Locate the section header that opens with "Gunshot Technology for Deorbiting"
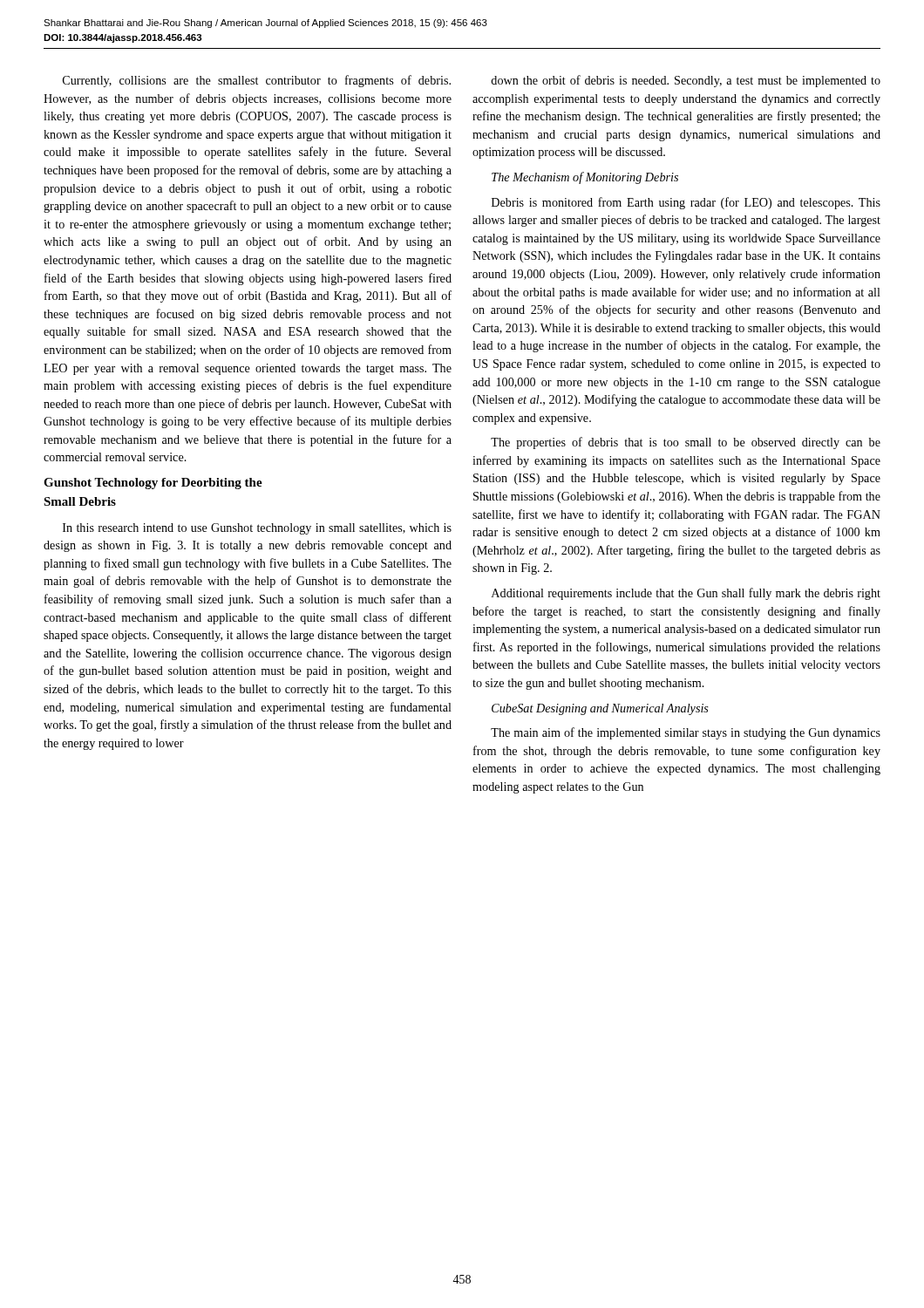Screen dimensions: 1308x924 point(248,492)
